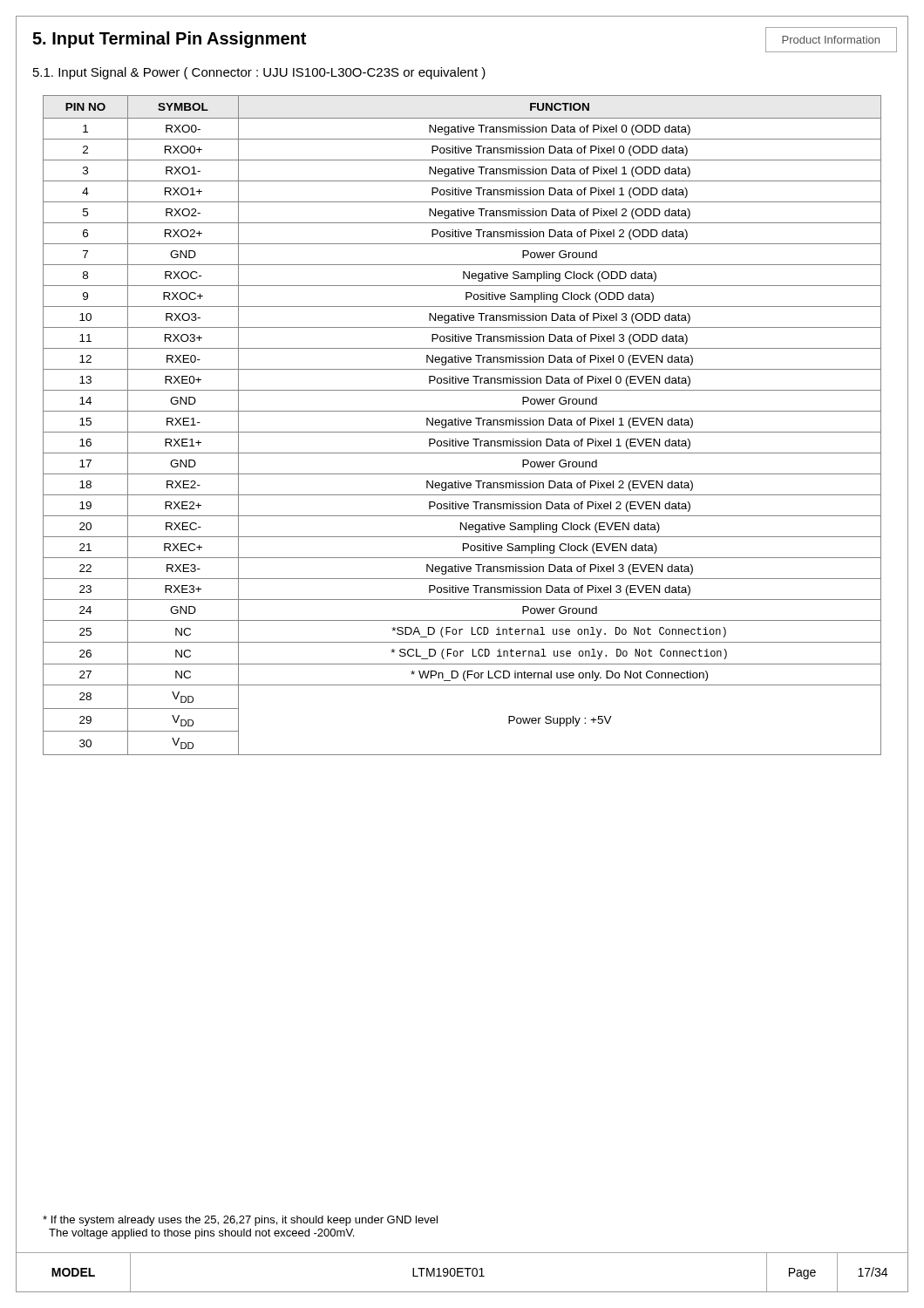Click the footnote
The height and width of the screenshot is (1308, 924).
[x=241, y=1226]
